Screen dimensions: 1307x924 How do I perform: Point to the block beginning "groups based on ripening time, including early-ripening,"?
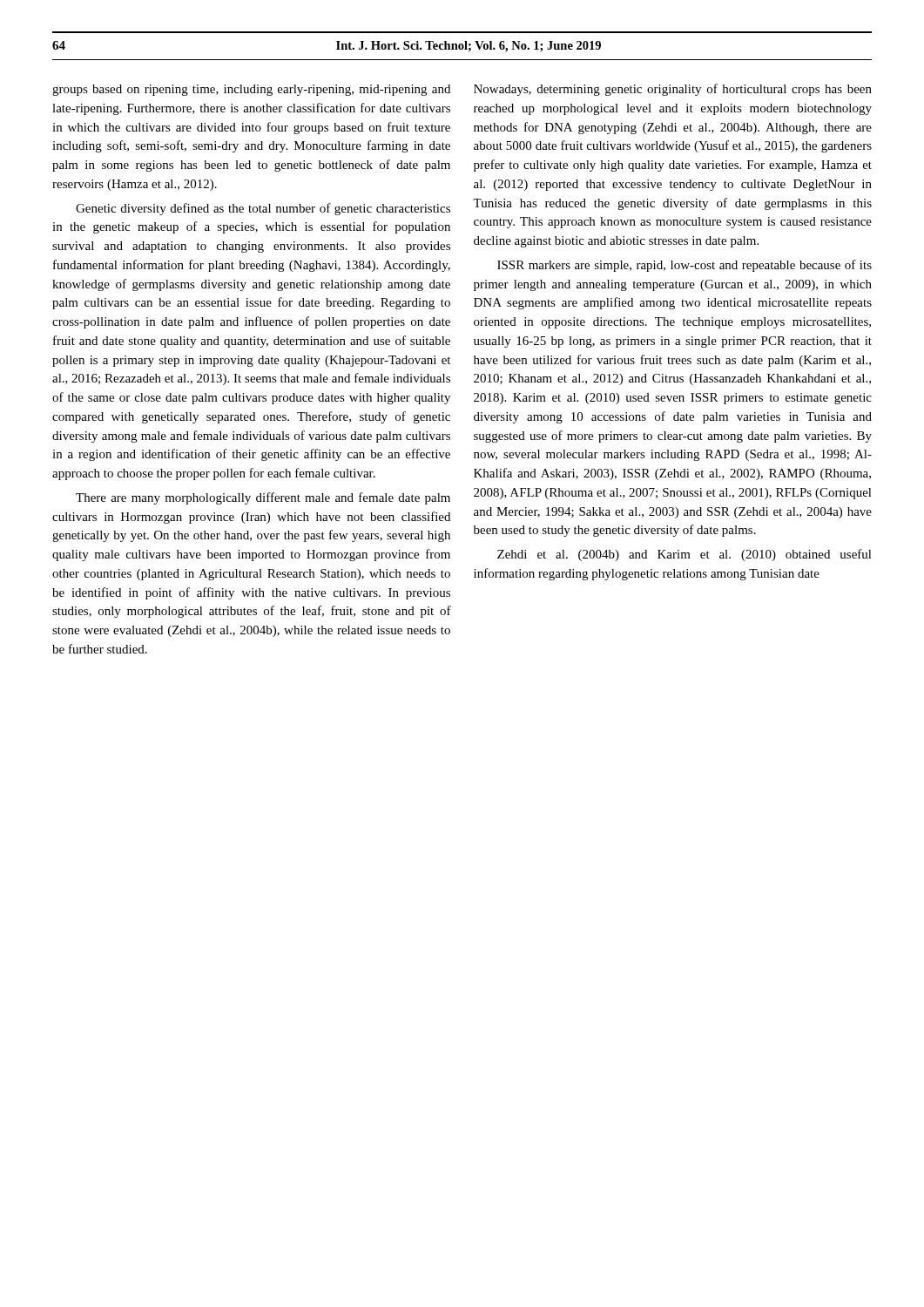(x=251, y=370)
